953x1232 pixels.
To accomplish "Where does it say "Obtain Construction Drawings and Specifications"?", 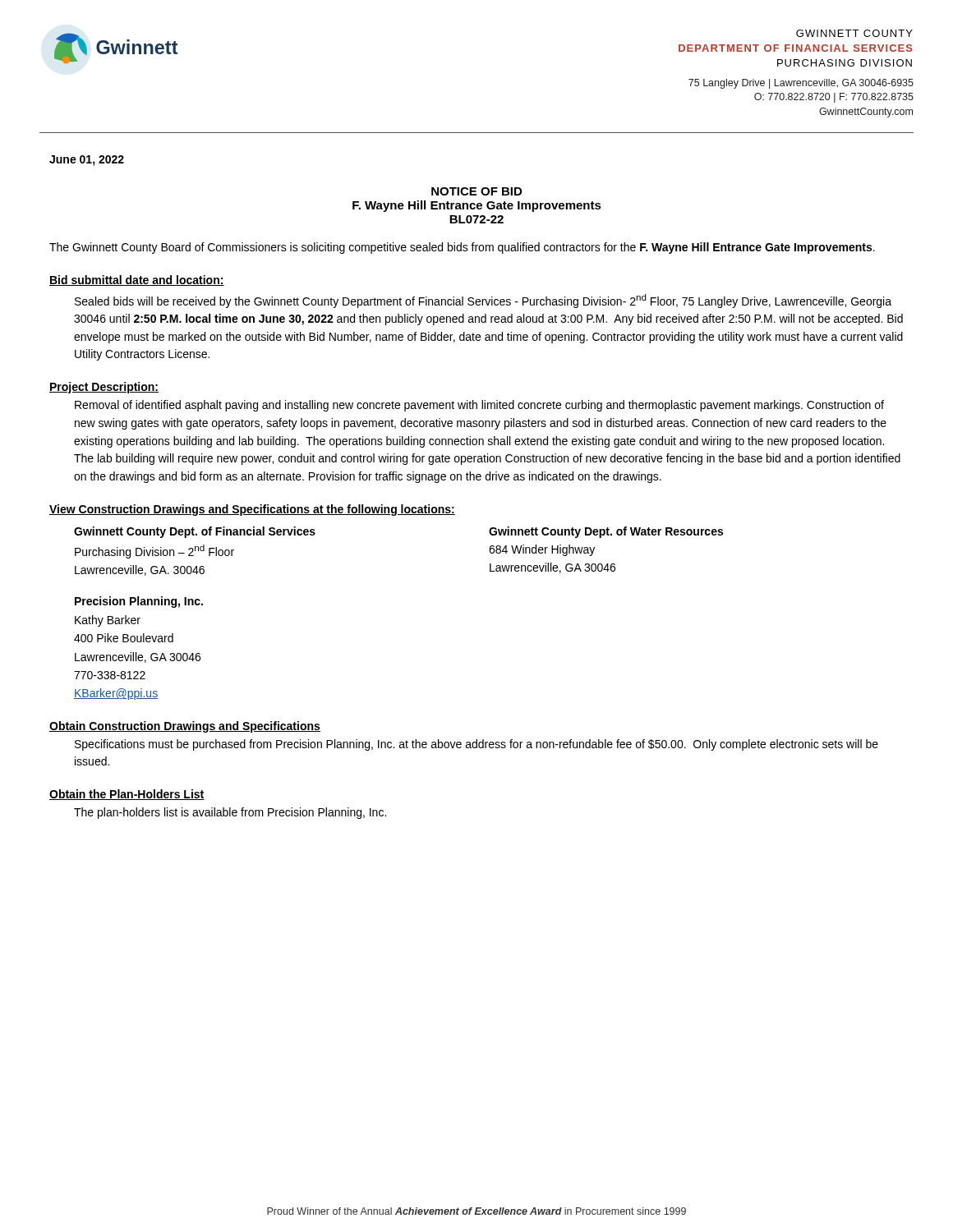I will pos(185,726).
